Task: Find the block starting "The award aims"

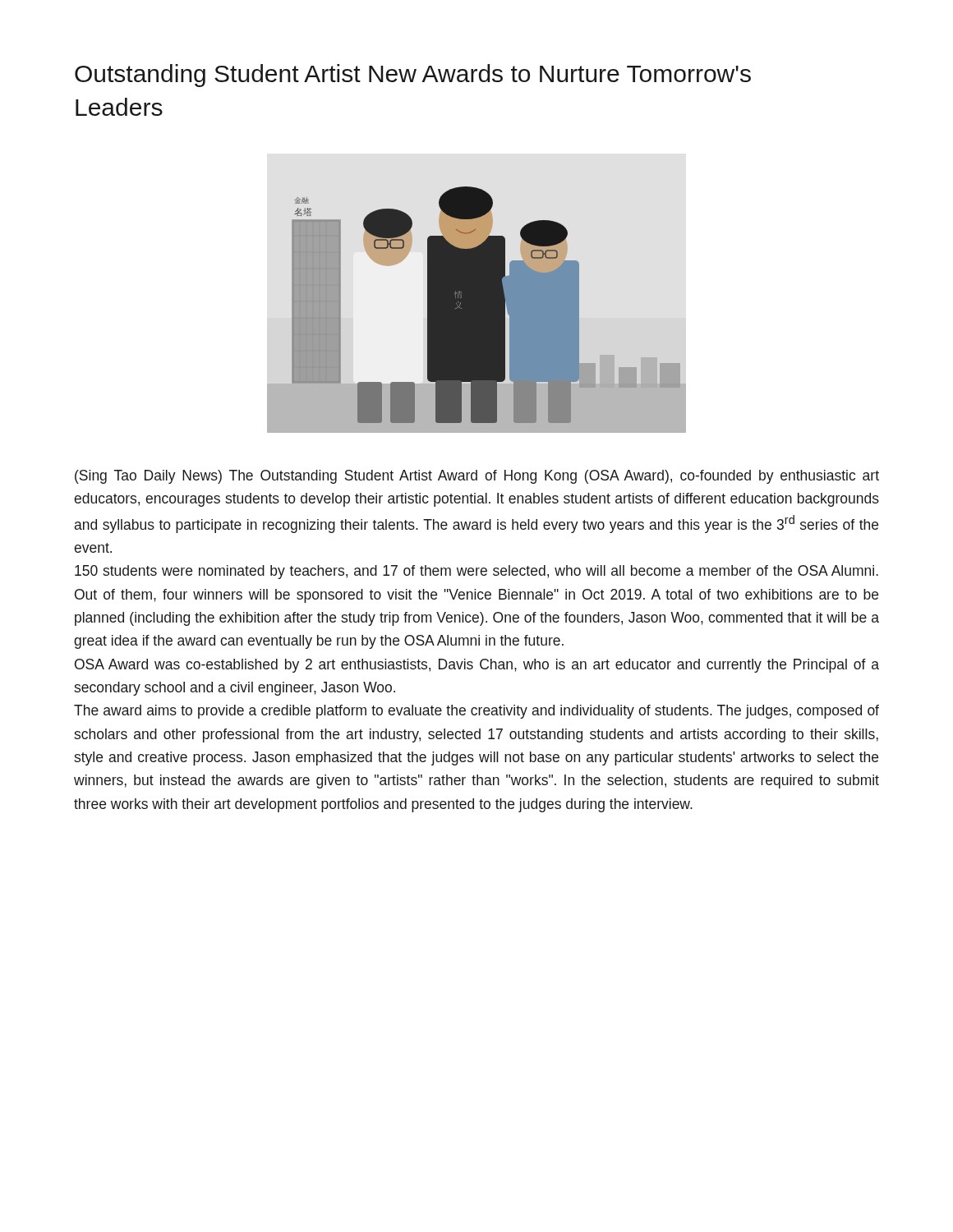Action: 476,757
